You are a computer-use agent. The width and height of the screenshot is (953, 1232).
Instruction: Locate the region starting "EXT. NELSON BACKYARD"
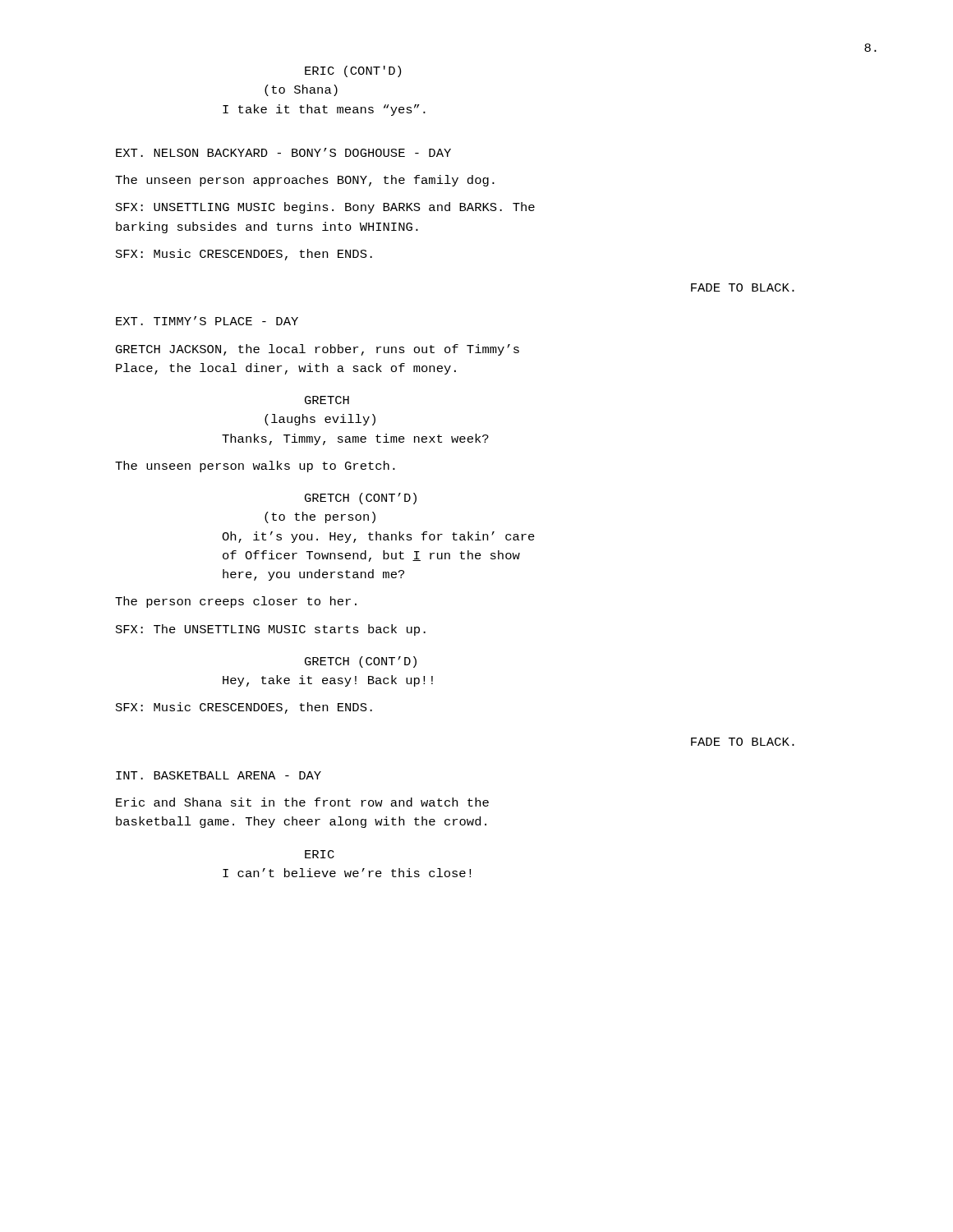coord(460,154)
